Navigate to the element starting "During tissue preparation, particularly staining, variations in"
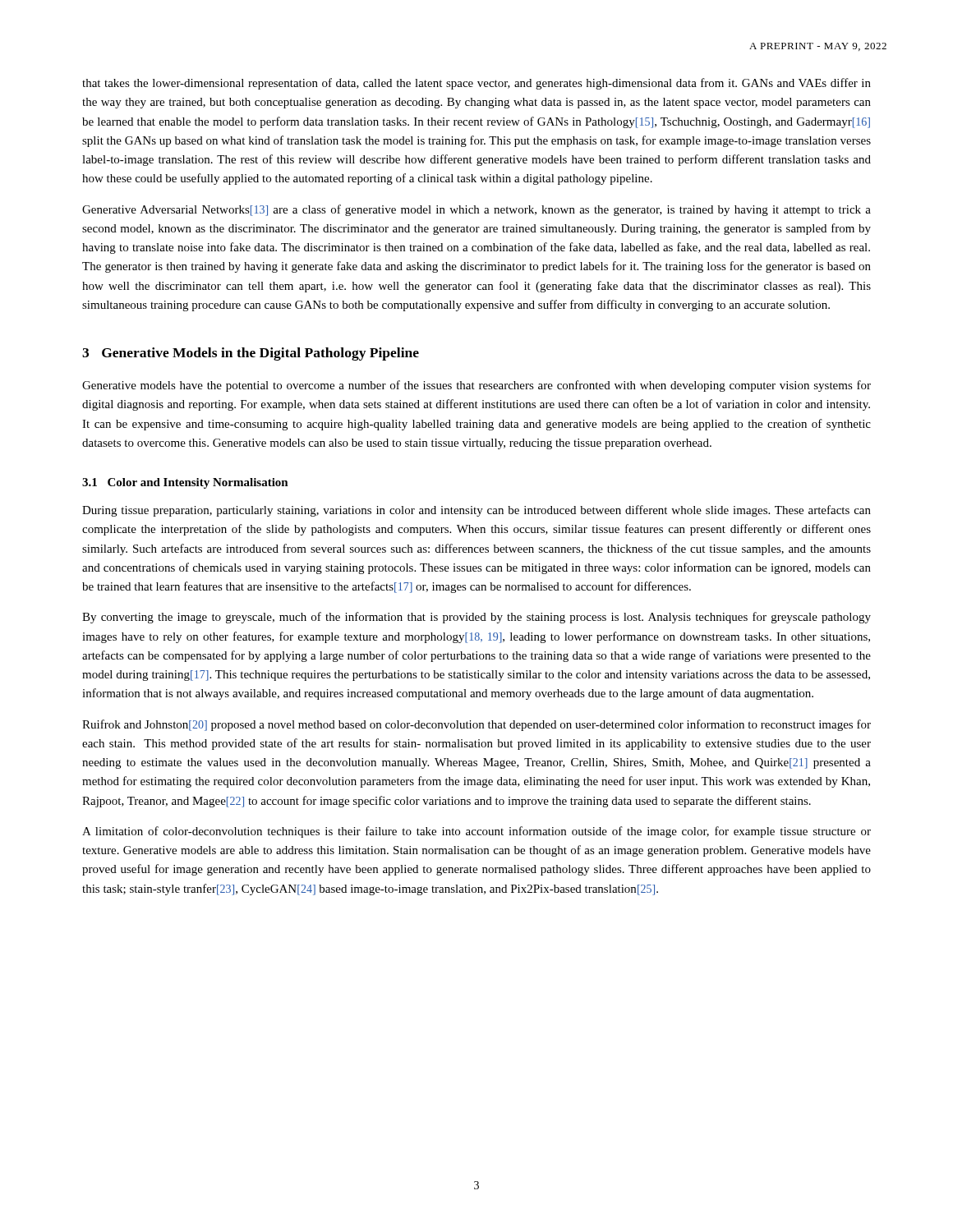This screenshot has height=1232, width=953. [476, 548]
